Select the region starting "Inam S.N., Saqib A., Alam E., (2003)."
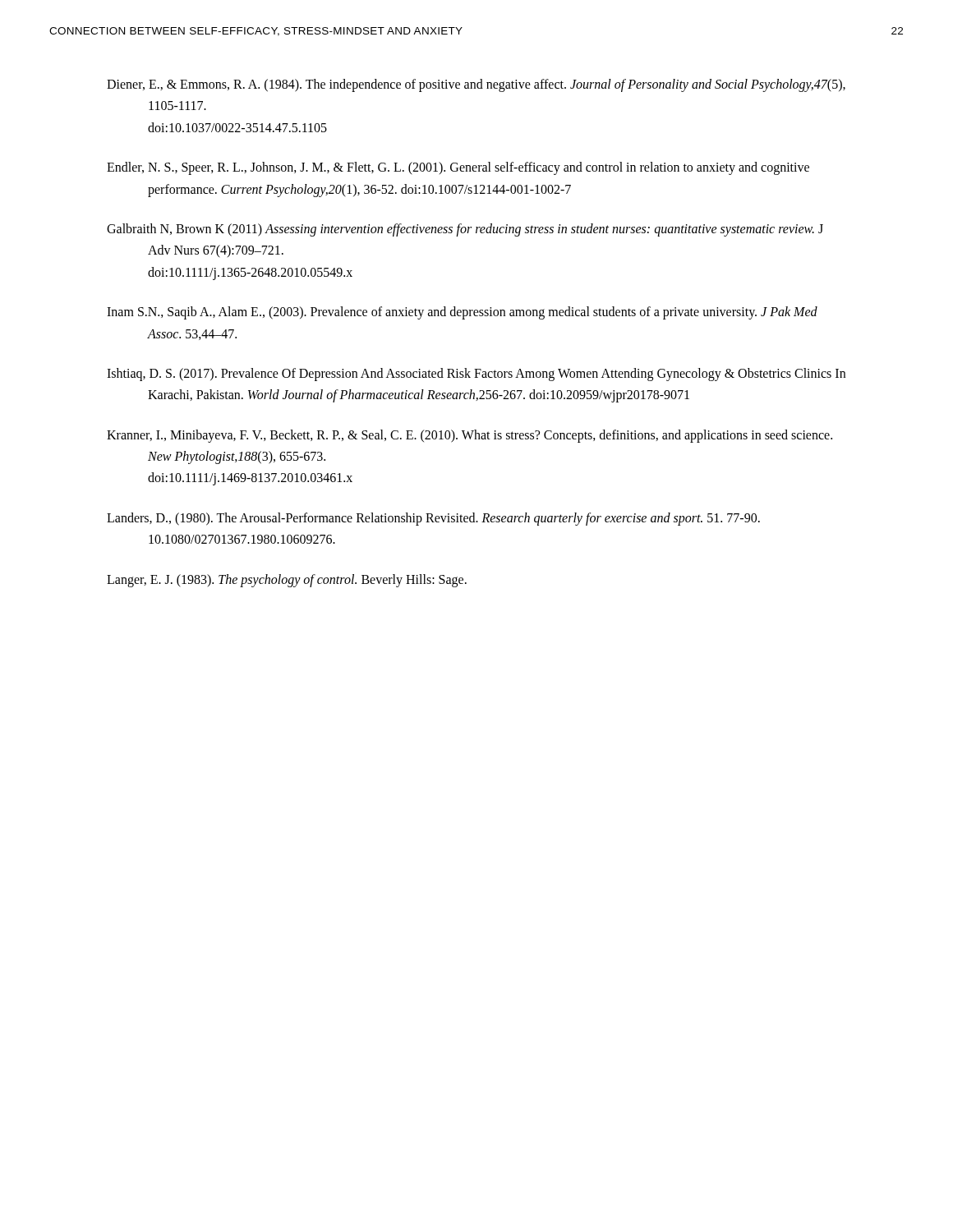Screen dimensions: 1232x953 point(476,323)
